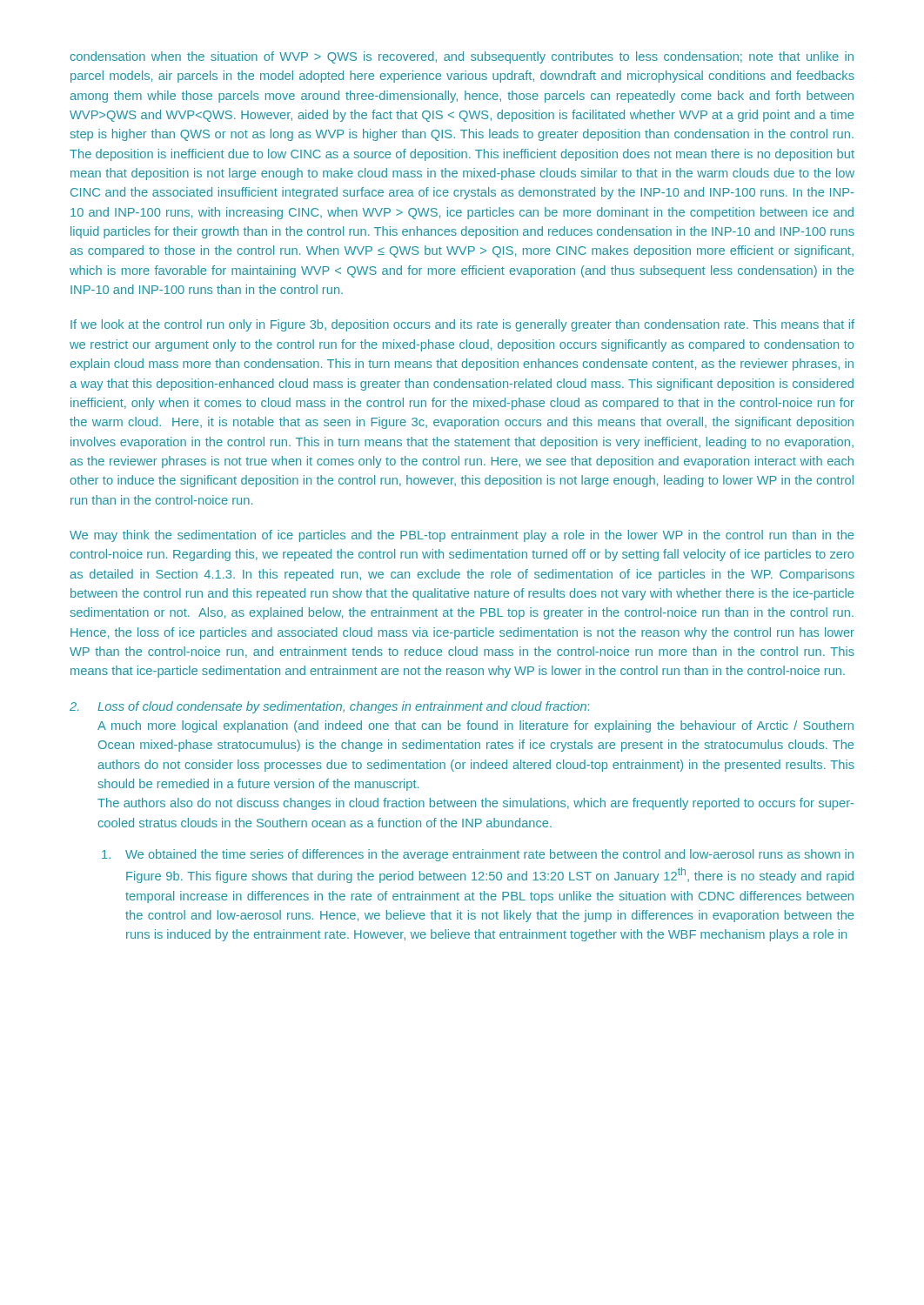The height and width of the screenshot is (1305, 924).
Task: Locate the block of text that opens with "condensation when the"
Action: click(x=462, y=173)
